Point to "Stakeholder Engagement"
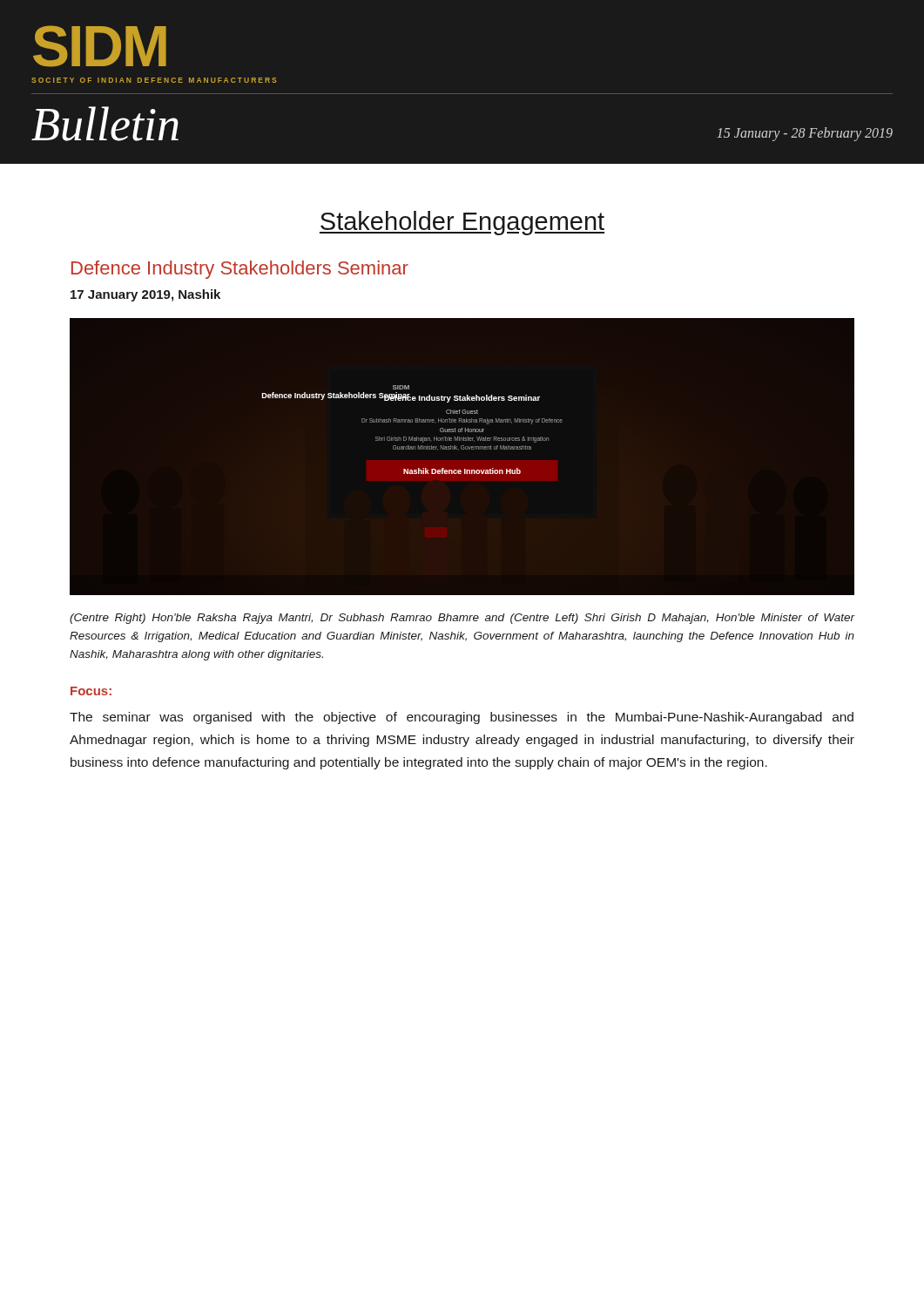The height and width of the screenshot is (1307, 924). click(462, 221)
